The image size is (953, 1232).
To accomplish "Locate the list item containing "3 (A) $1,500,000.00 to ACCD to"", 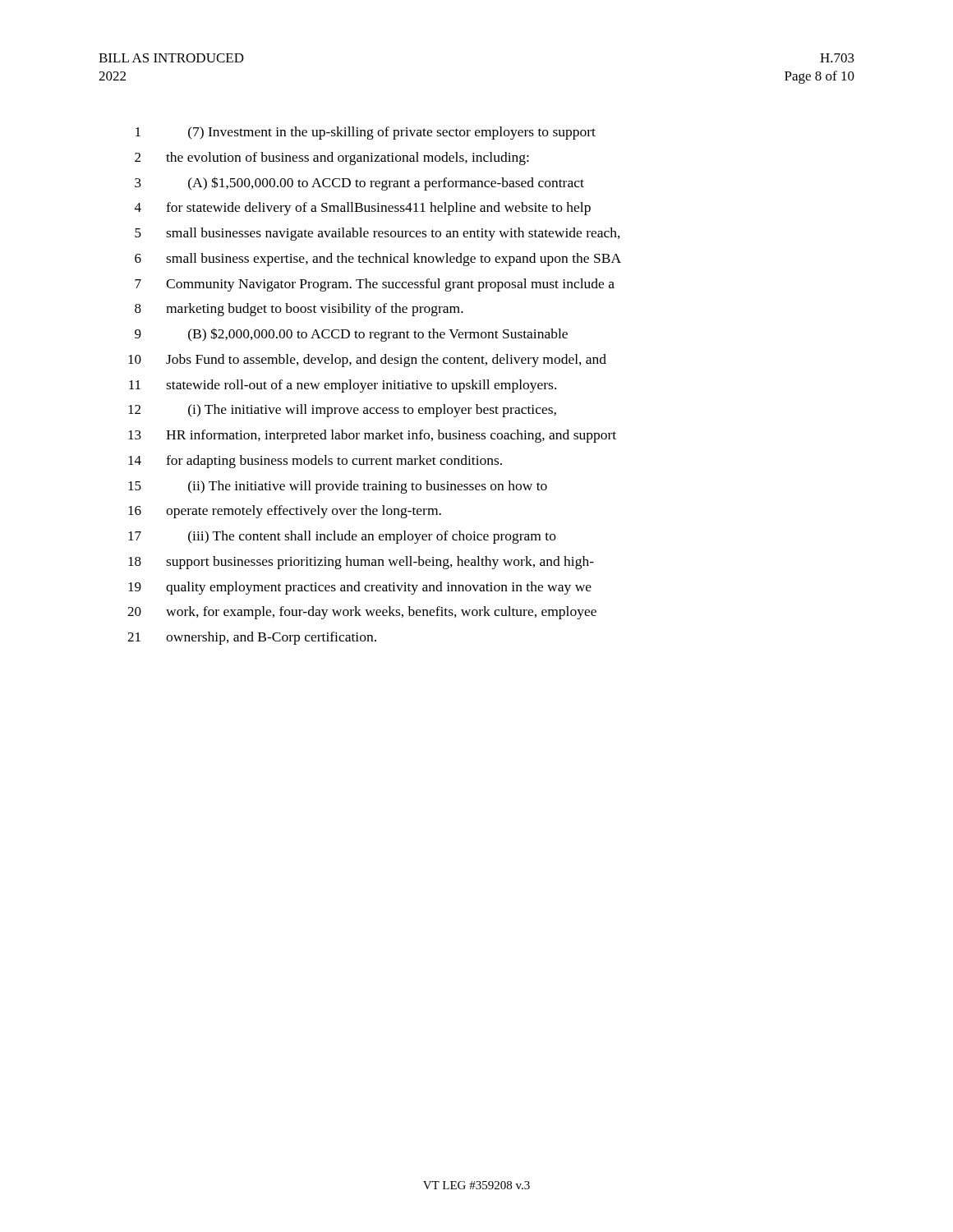I will [x=476, y=245].
